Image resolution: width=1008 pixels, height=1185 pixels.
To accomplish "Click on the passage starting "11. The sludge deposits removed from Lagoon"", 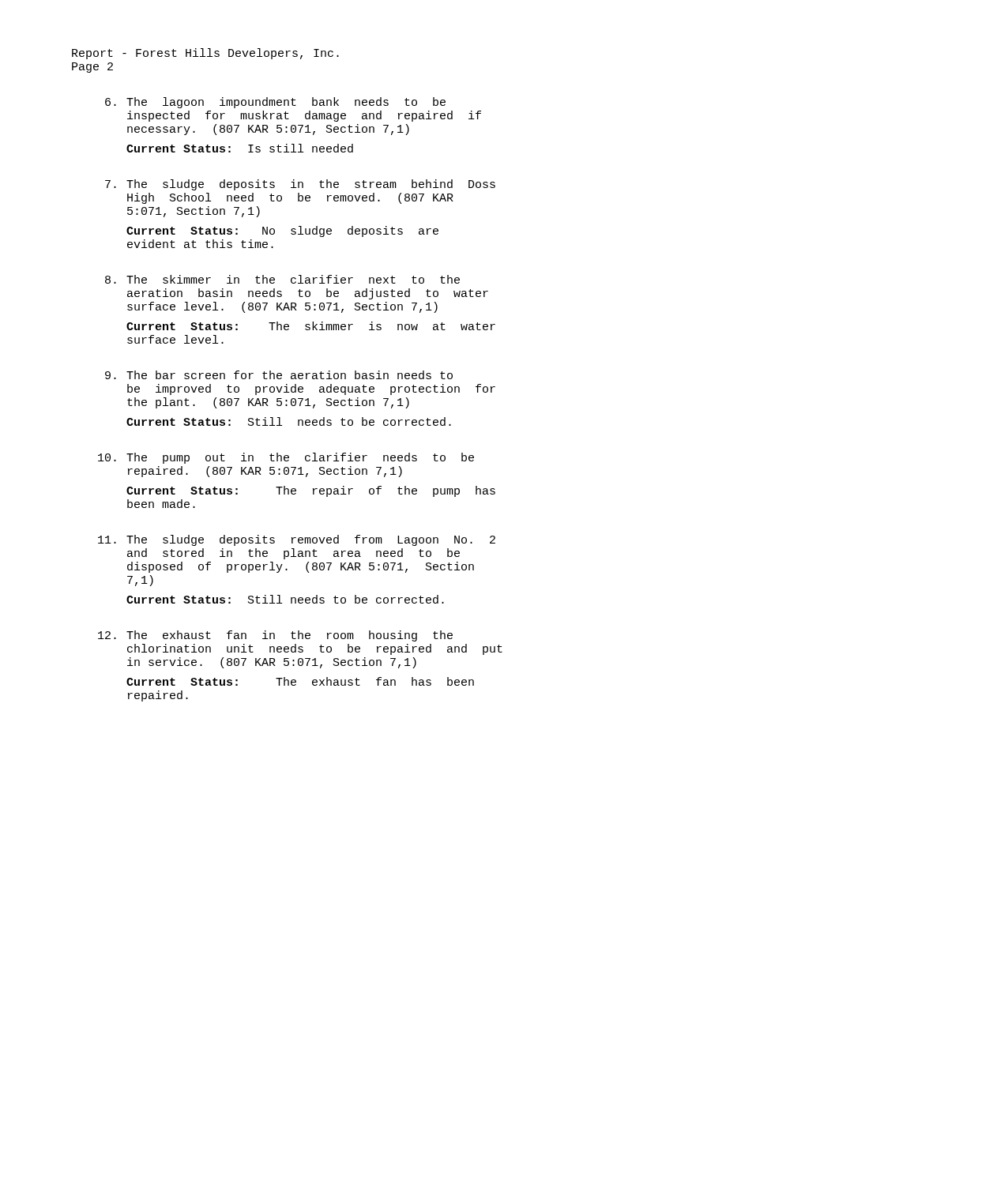I will pyautogui.click(x=297, y=540).
